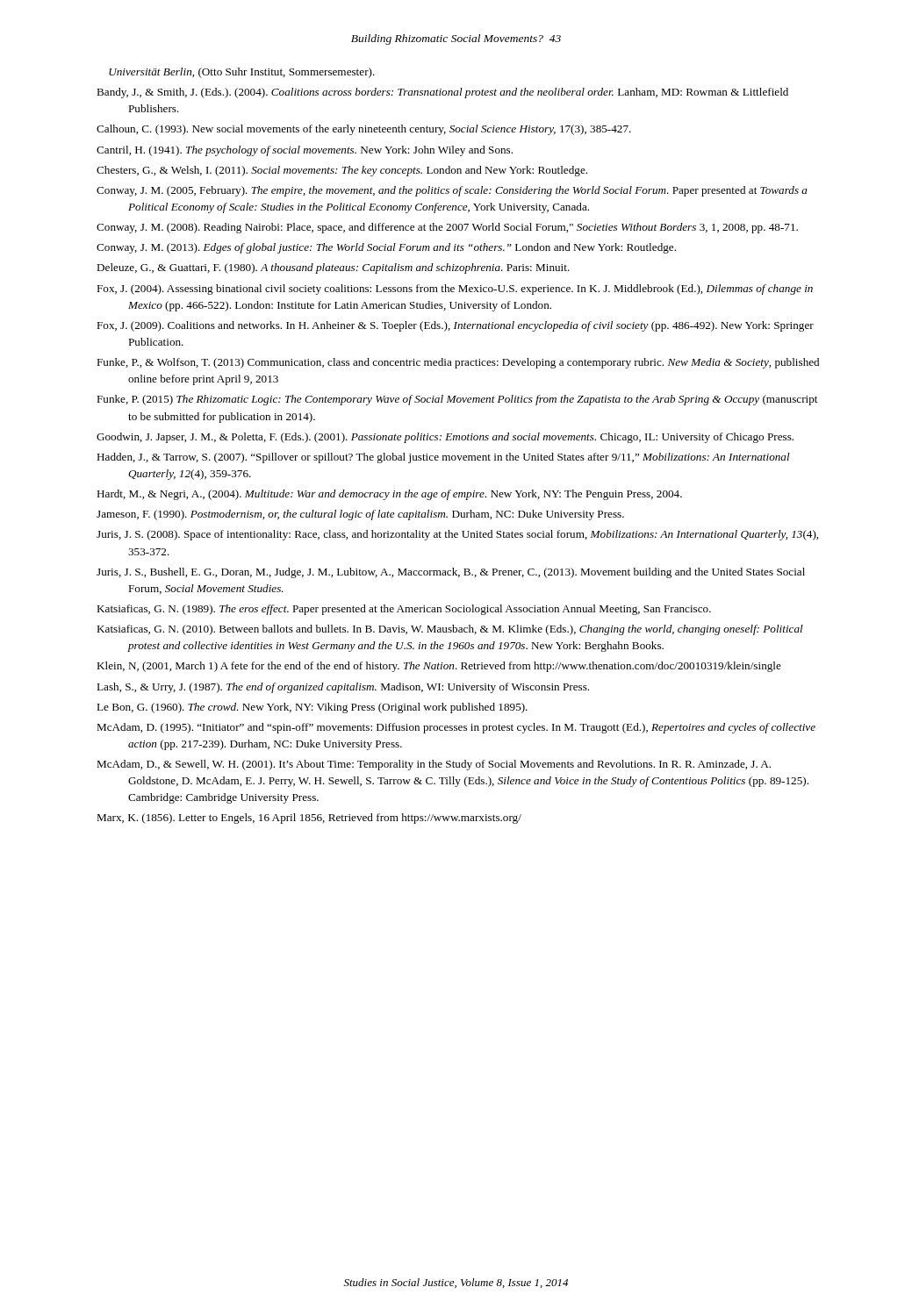Select the passage starting "Cantril, H. (1941). The psychology of social"
The width and height of the screenshot is (912, 1316).
[x=305, y=149]
